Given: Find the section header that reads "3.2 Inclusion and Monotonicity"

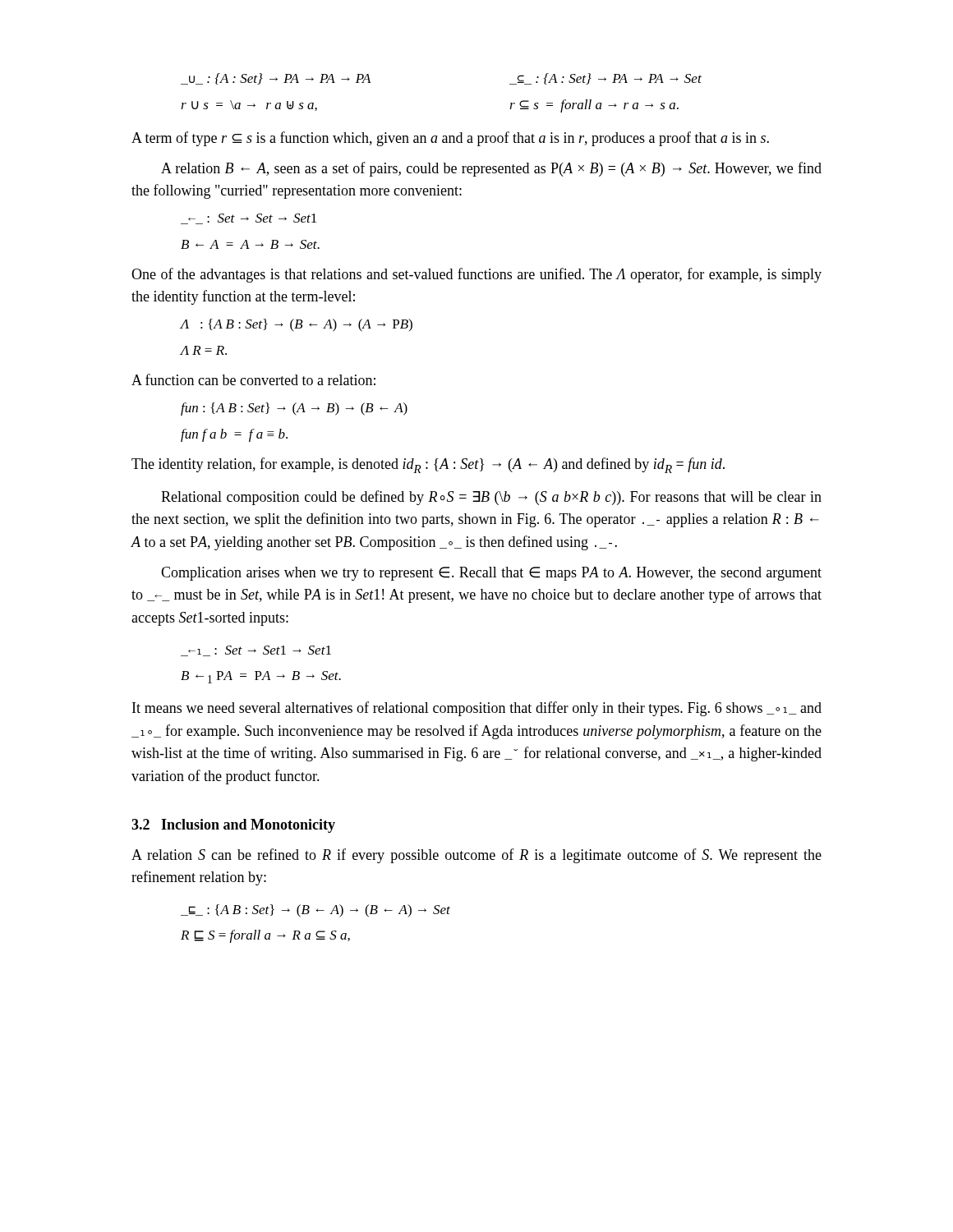Looking at the screenshot, I should tap(233, 824).
